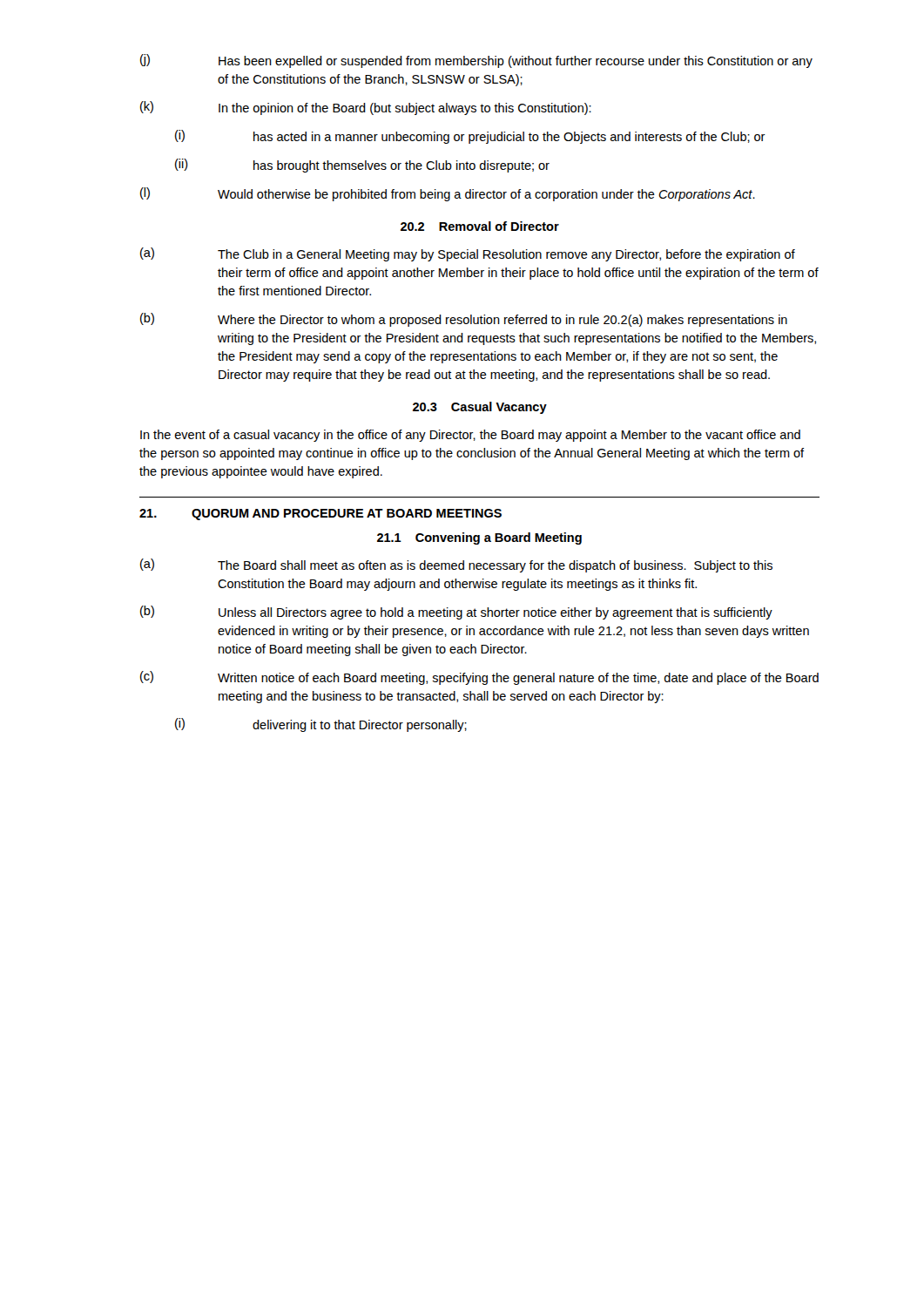This screenshot has height=1307, width=924.
Task: Select the section header with the text "21.1 Convening a Board Meeting"
Action: pos(479,538)
